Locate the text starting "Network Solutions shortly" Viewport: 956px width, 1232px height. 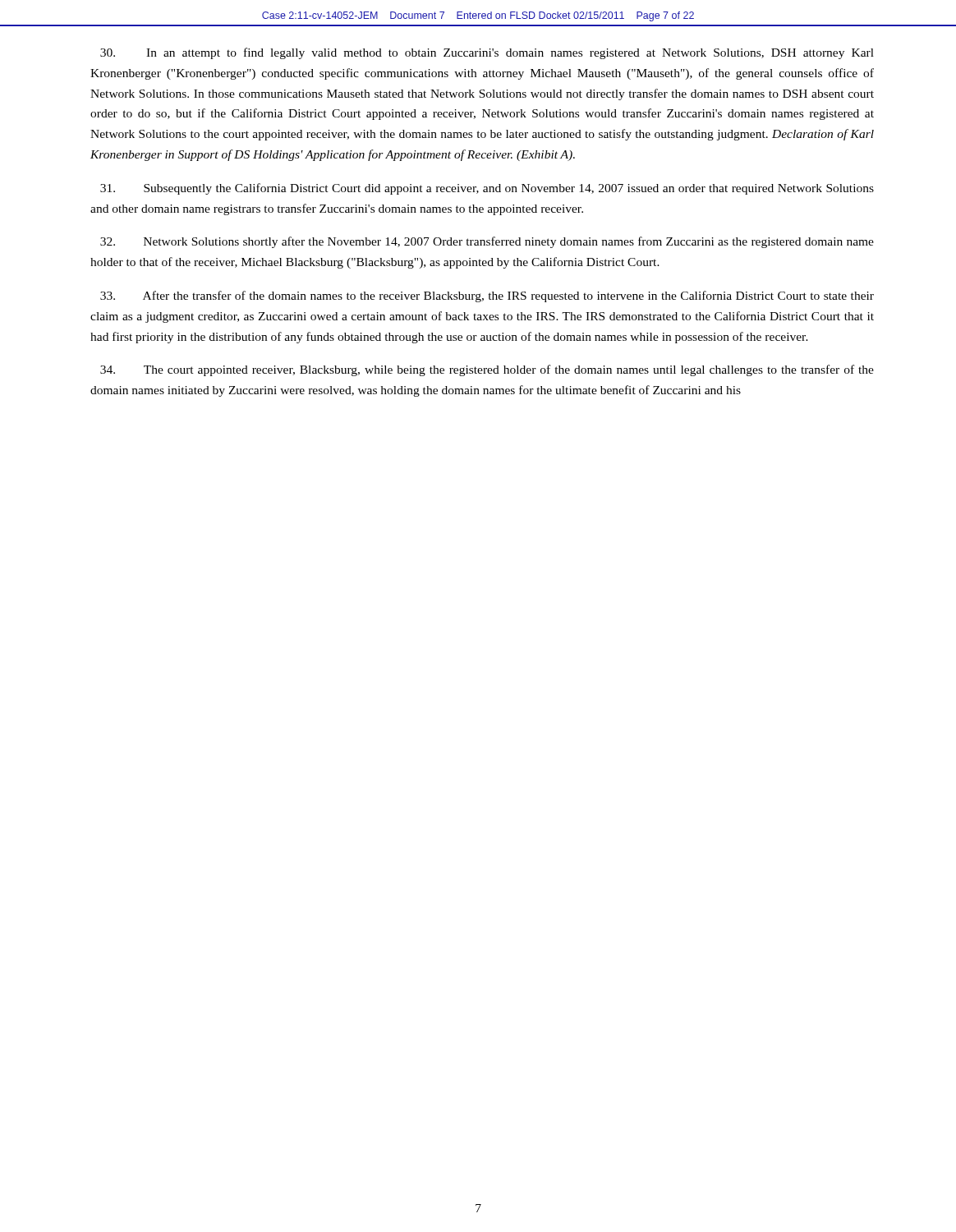[x=482, y=250]
